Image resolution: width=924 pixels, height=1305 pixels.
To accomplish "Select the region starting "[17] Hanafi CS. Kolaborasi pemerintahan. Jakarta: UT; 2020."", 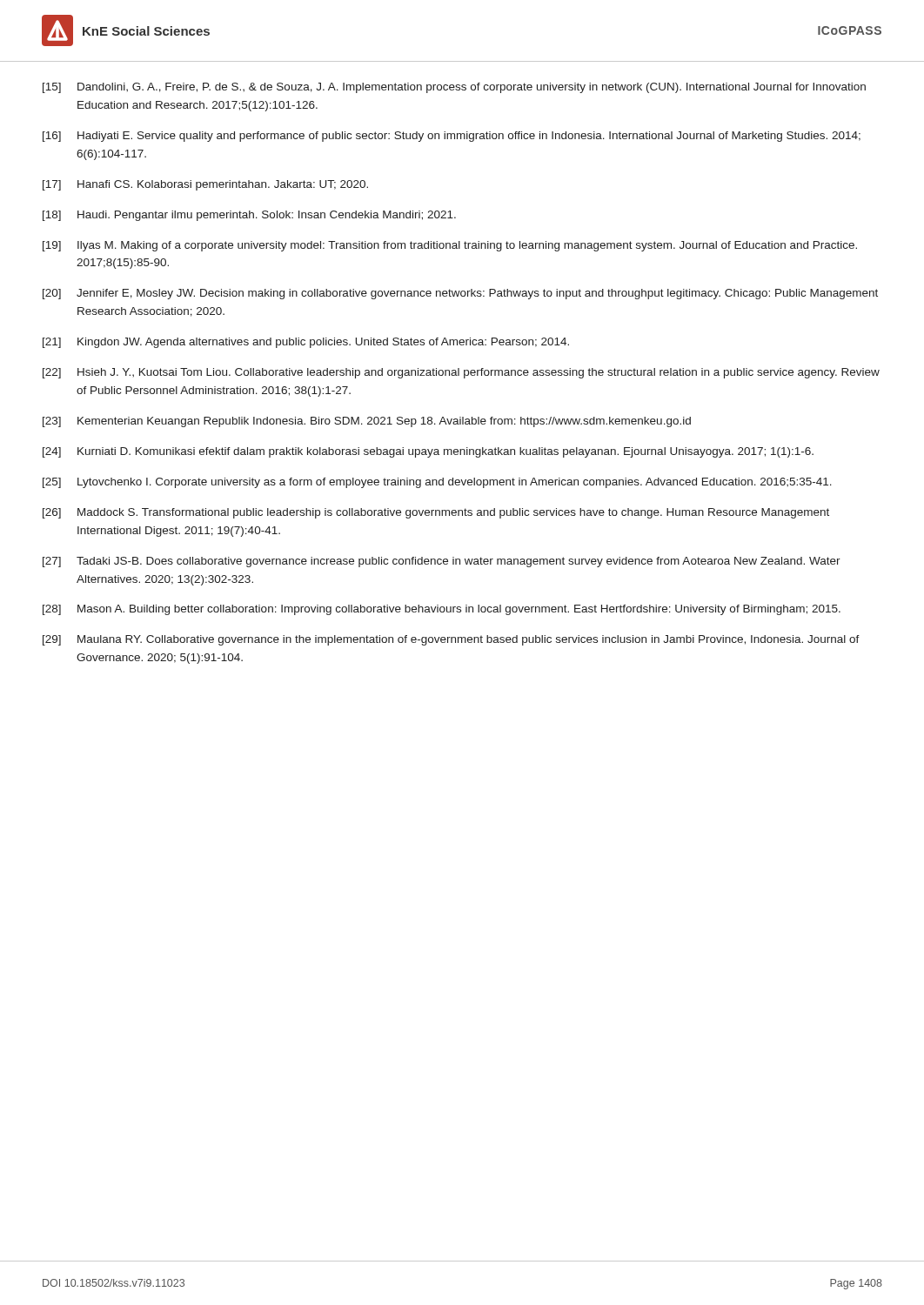I will pos(205,185).
